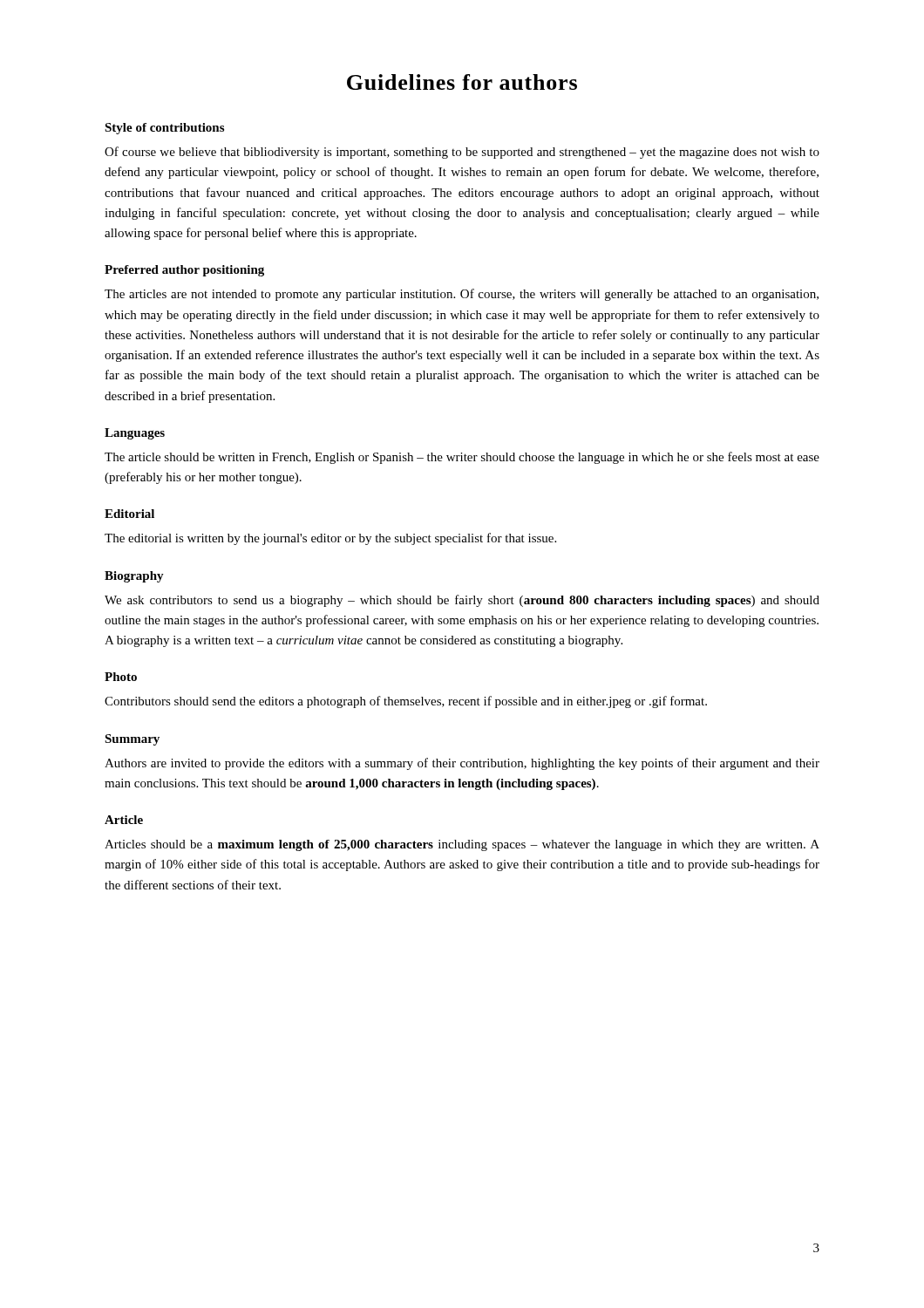
Task: Click on the text block starting "Preferred author positioning"
Action: pos(185,270)
